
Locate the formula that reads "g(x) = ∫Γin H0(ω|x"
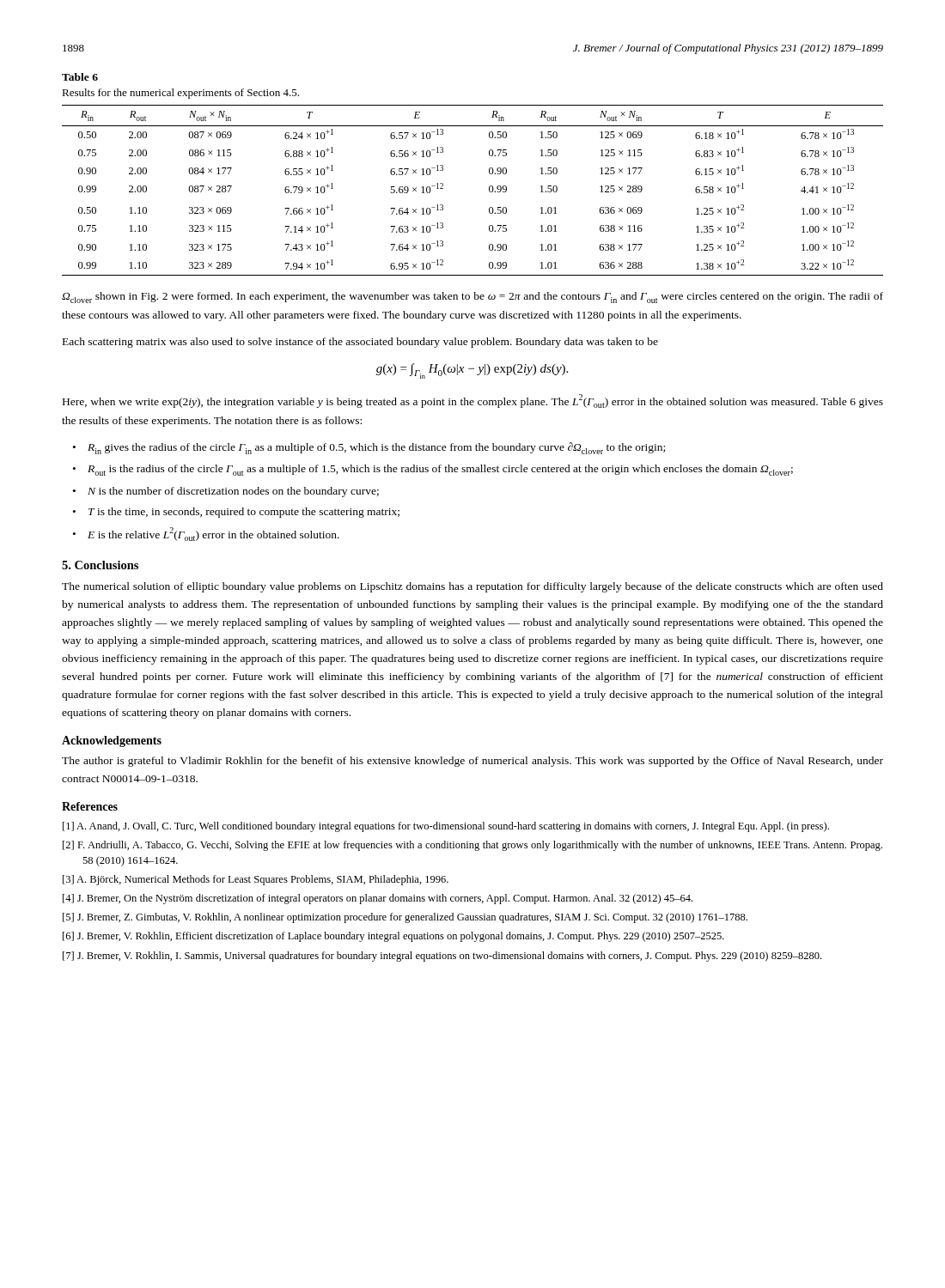click(472, 371)
